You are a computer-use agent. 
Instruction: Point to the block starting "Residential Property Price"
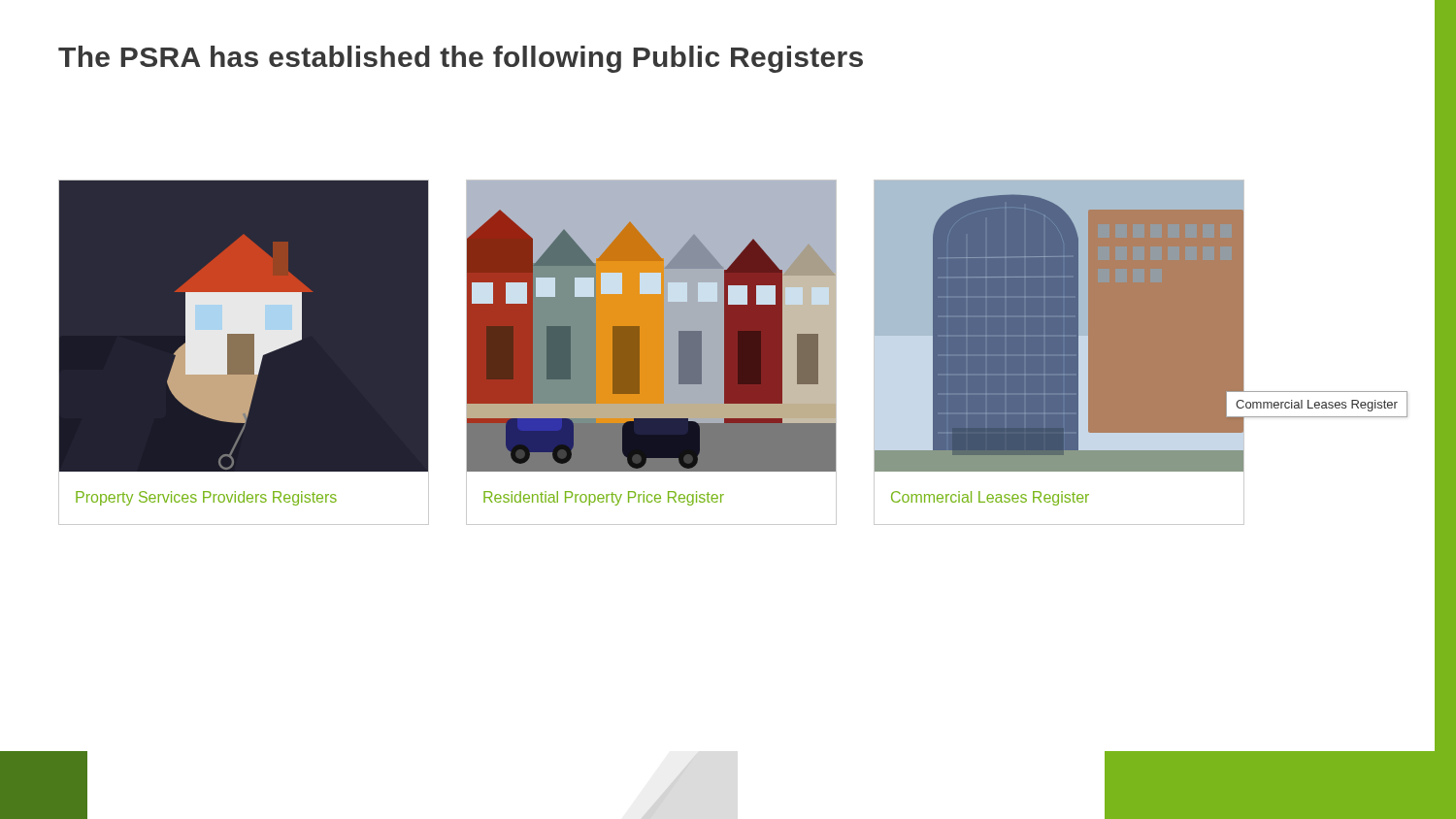603,497
